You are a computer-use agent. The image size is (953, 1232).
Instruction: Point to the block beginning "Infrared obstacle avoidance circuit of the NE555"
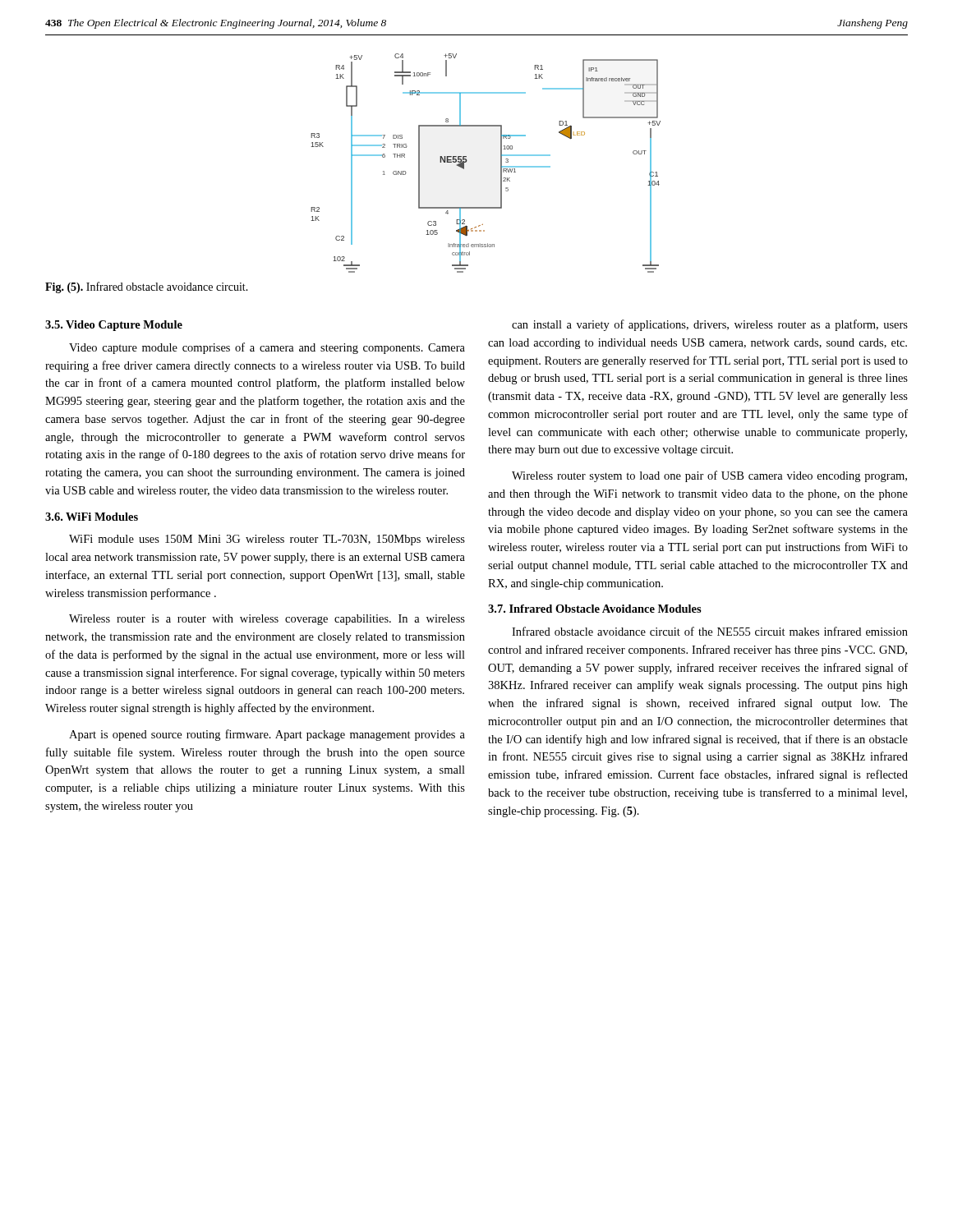pyautogui.click(x=698, y=721)
